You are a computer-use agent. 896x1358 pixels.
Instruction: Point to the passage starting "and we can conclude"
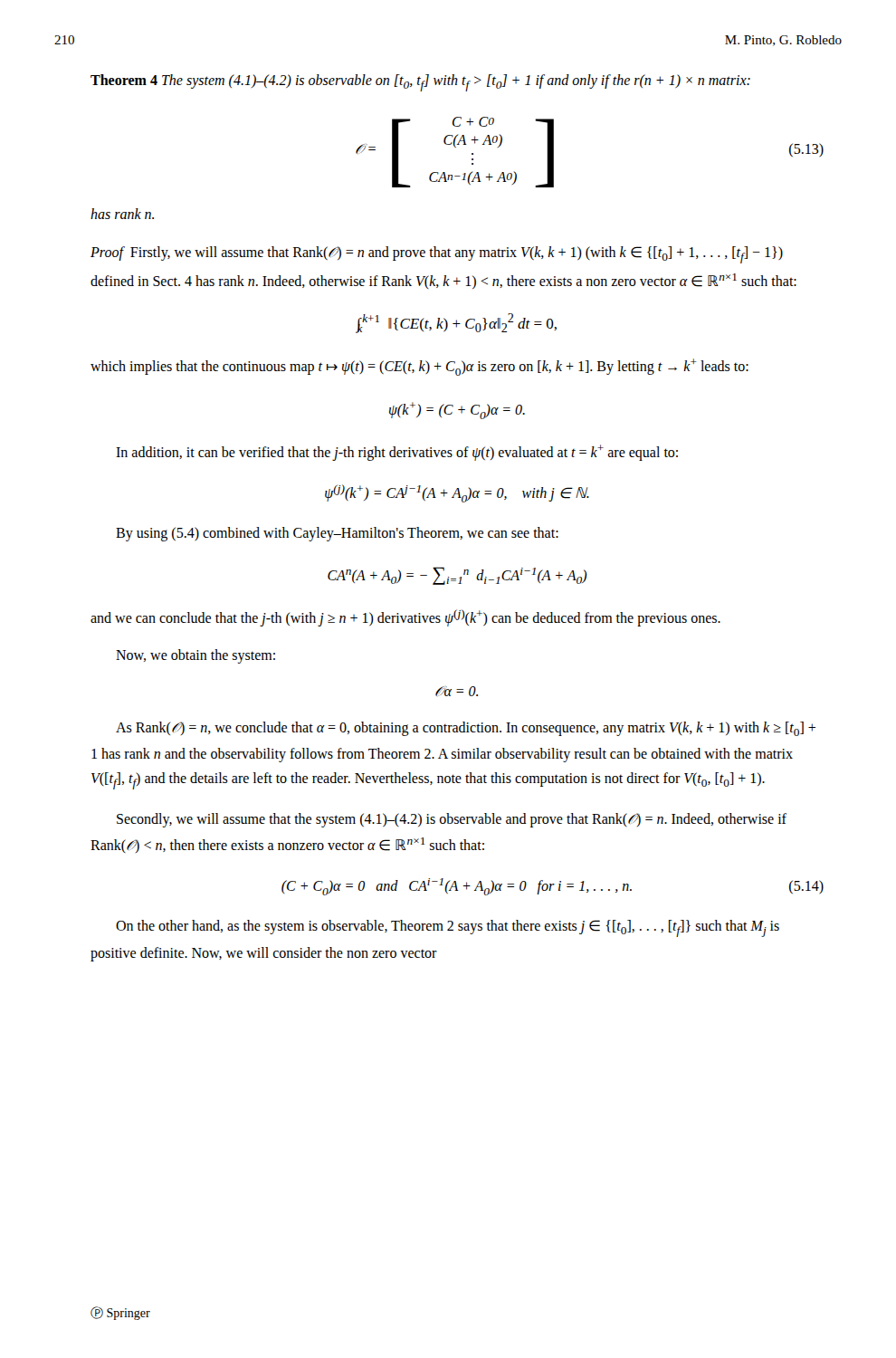coord(406,616)
